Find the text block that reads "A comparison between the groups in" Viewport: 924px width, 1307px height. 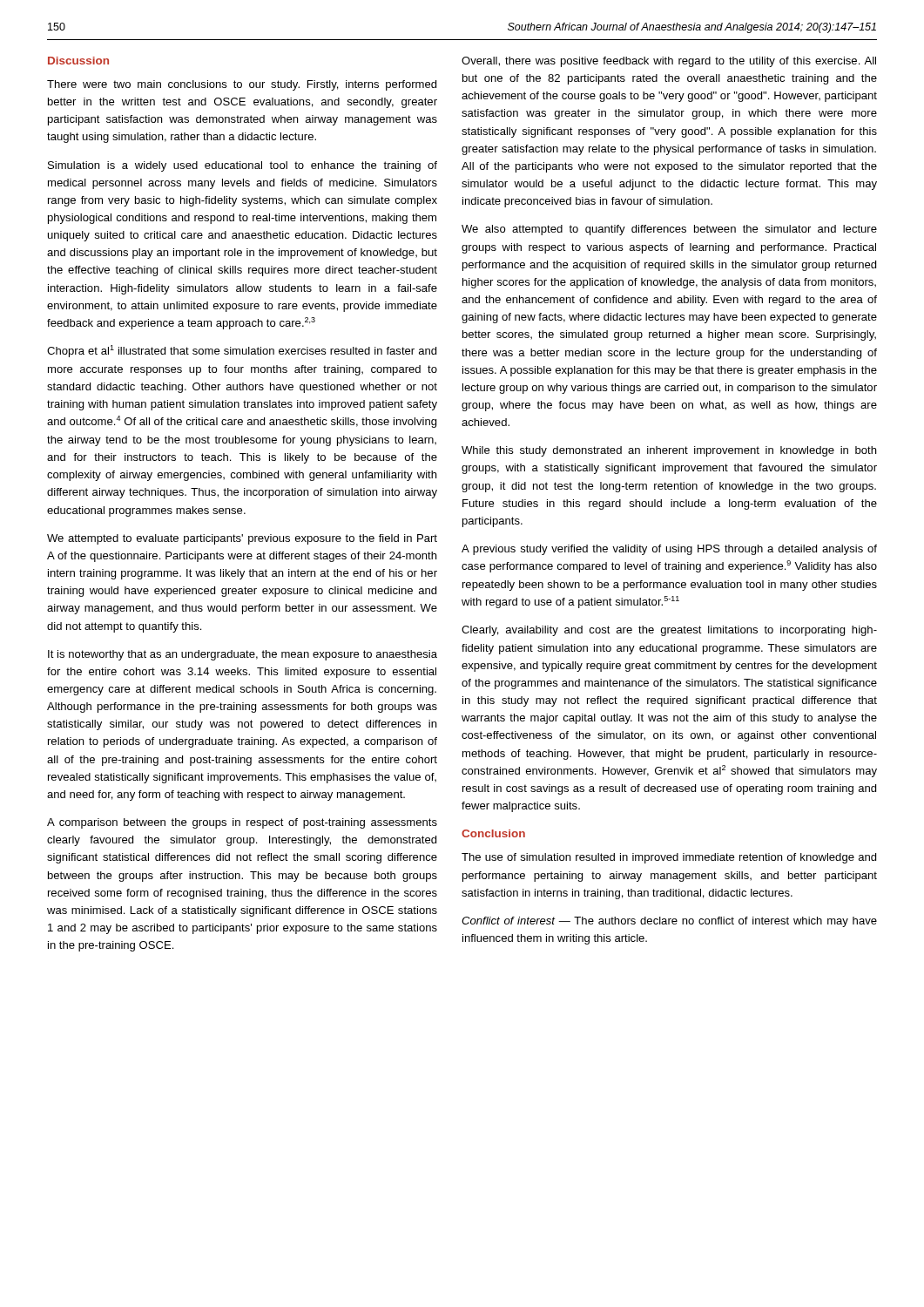[x=242, y=884]
